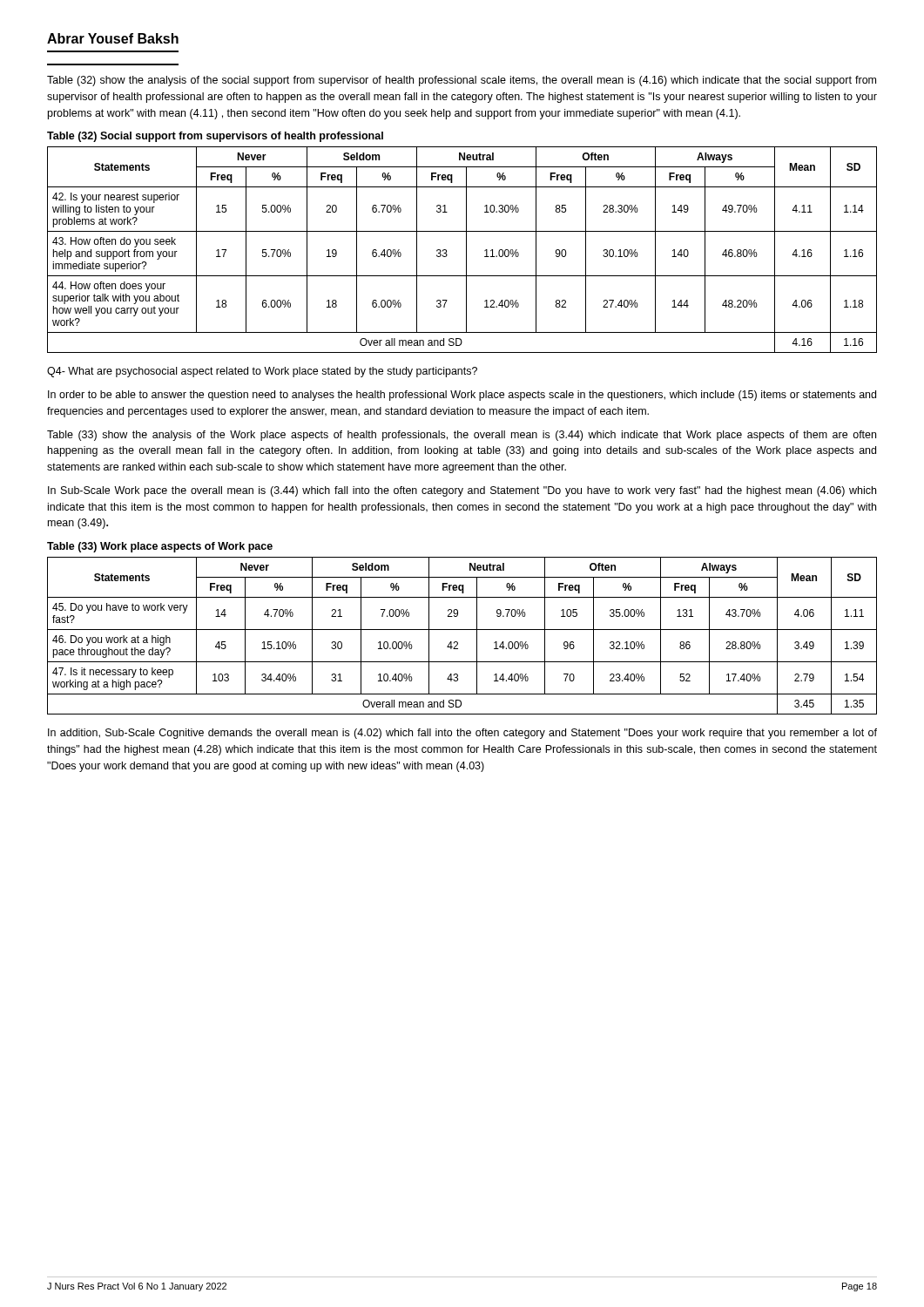Locate the block of text that opens with "In addition, Sub-Scale"

tap(462, 749)
